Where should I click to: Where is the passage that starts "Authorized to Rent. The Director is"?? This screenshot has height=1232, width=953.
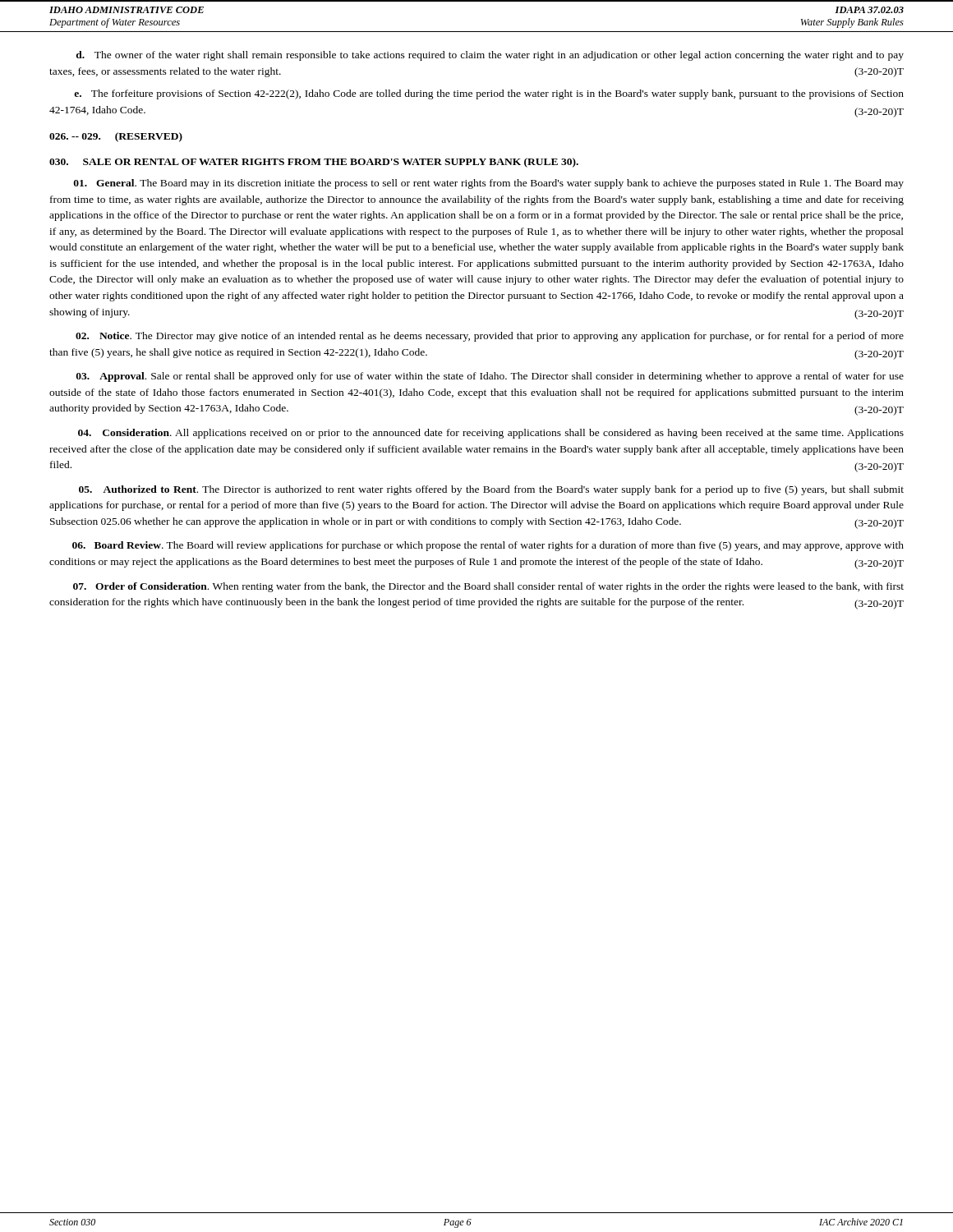pyautogui.click(x=476, y=507)
